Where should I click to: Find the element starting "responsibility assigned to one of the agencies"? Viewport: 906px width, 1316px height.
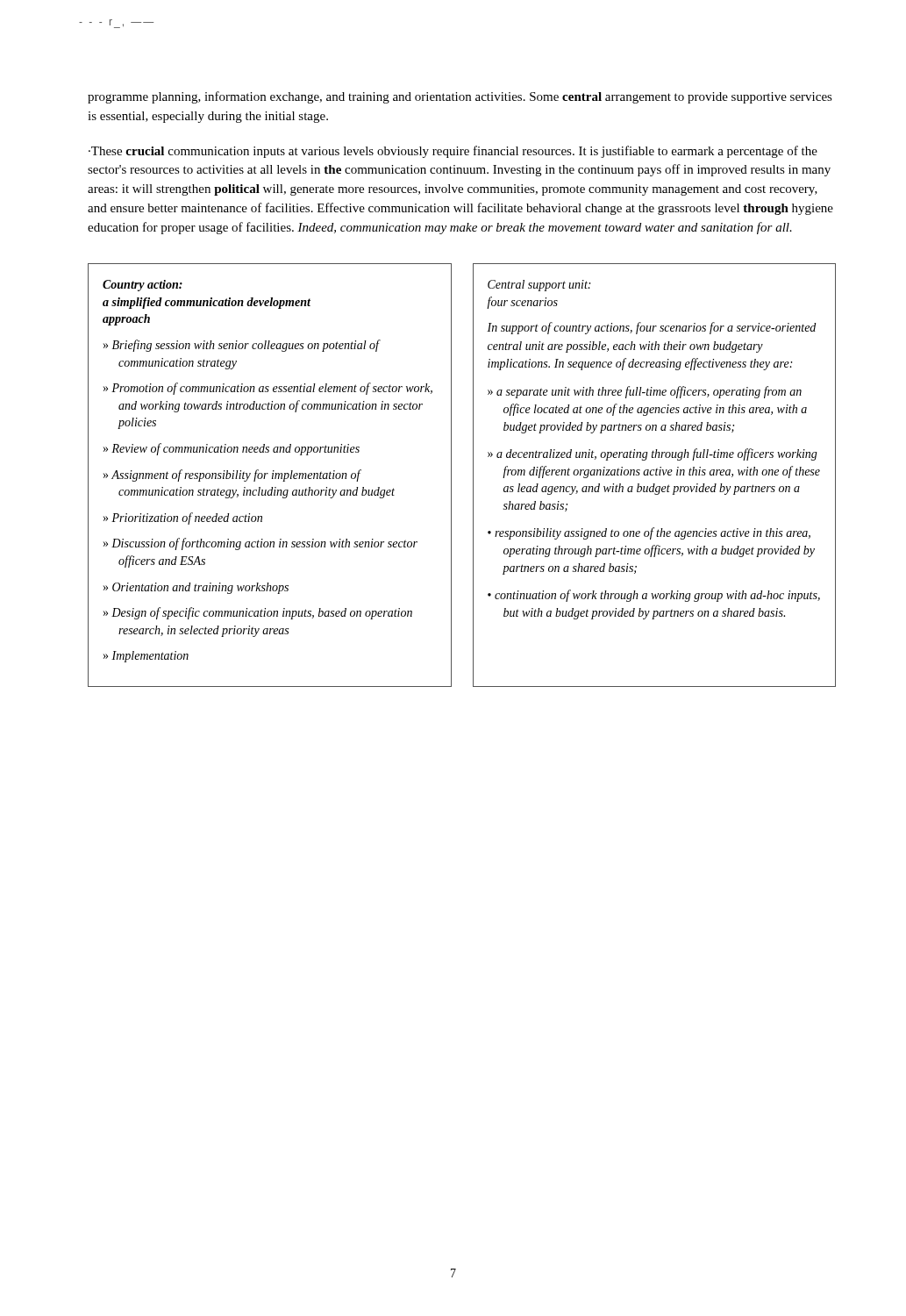click(655, 551)
